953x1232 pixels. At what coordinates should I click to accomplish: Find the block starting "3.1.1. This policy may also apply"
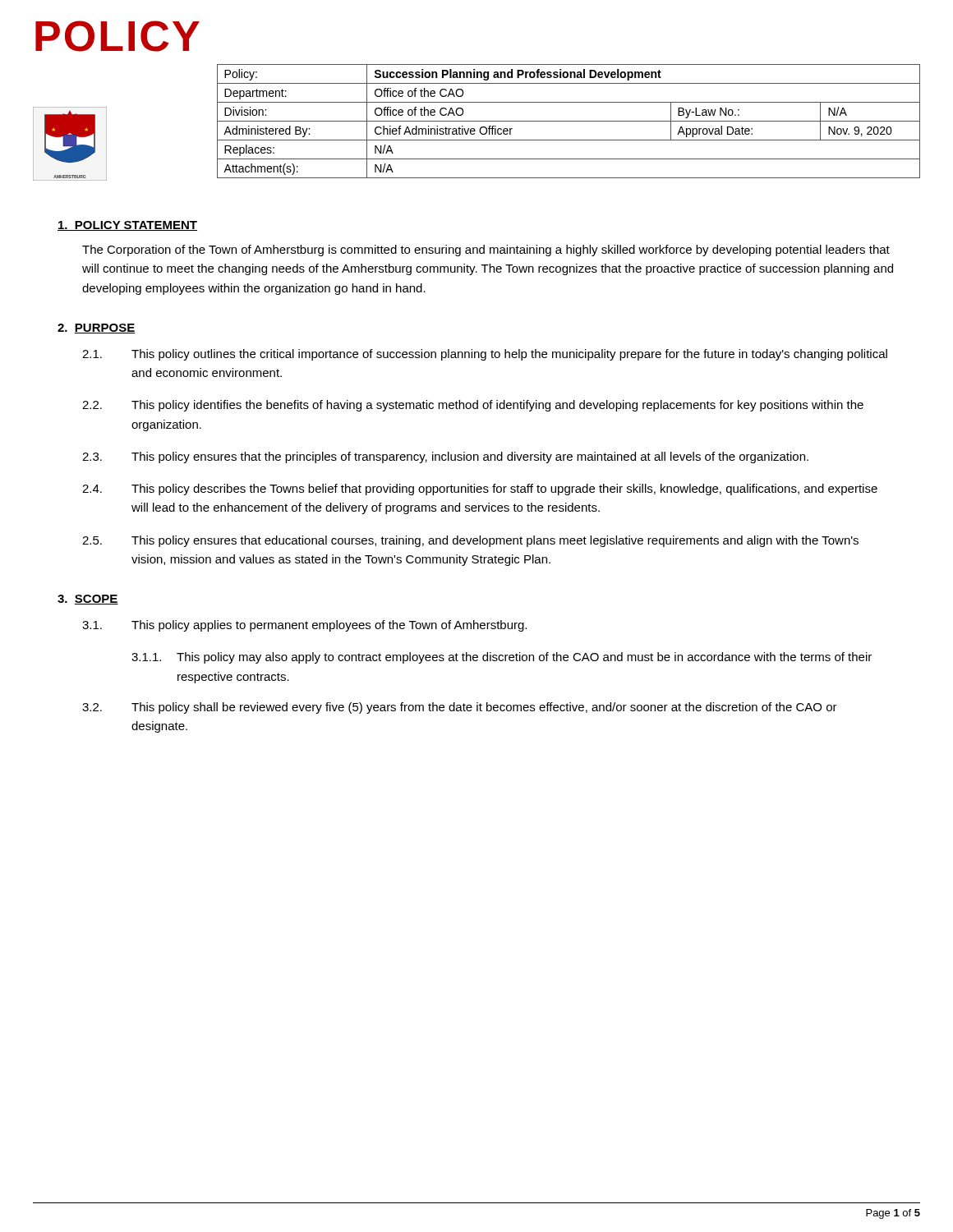tap(513, 667)
